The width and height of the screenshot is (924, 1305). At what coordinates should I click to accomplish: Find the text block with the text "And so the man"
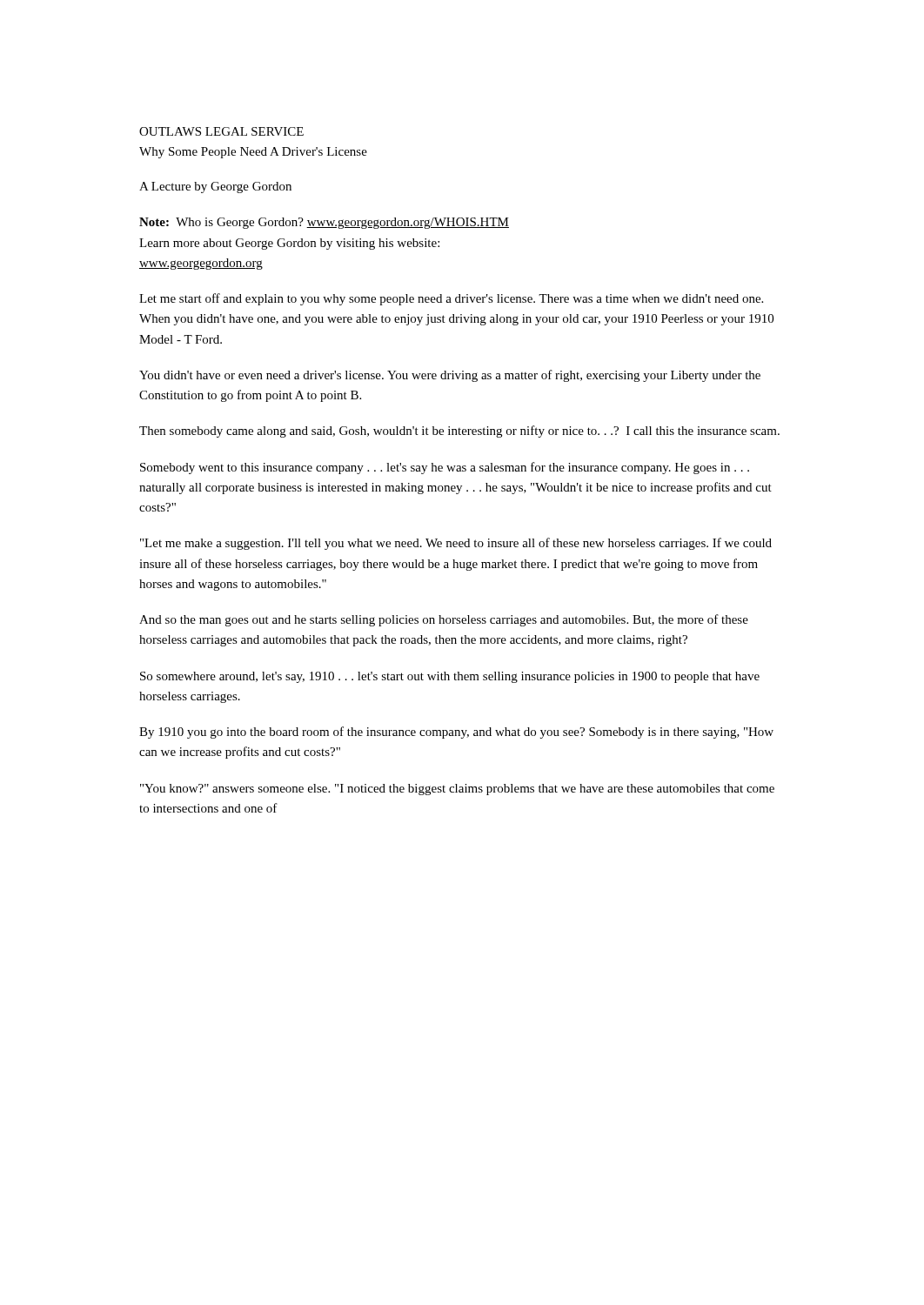pos(444,630)
